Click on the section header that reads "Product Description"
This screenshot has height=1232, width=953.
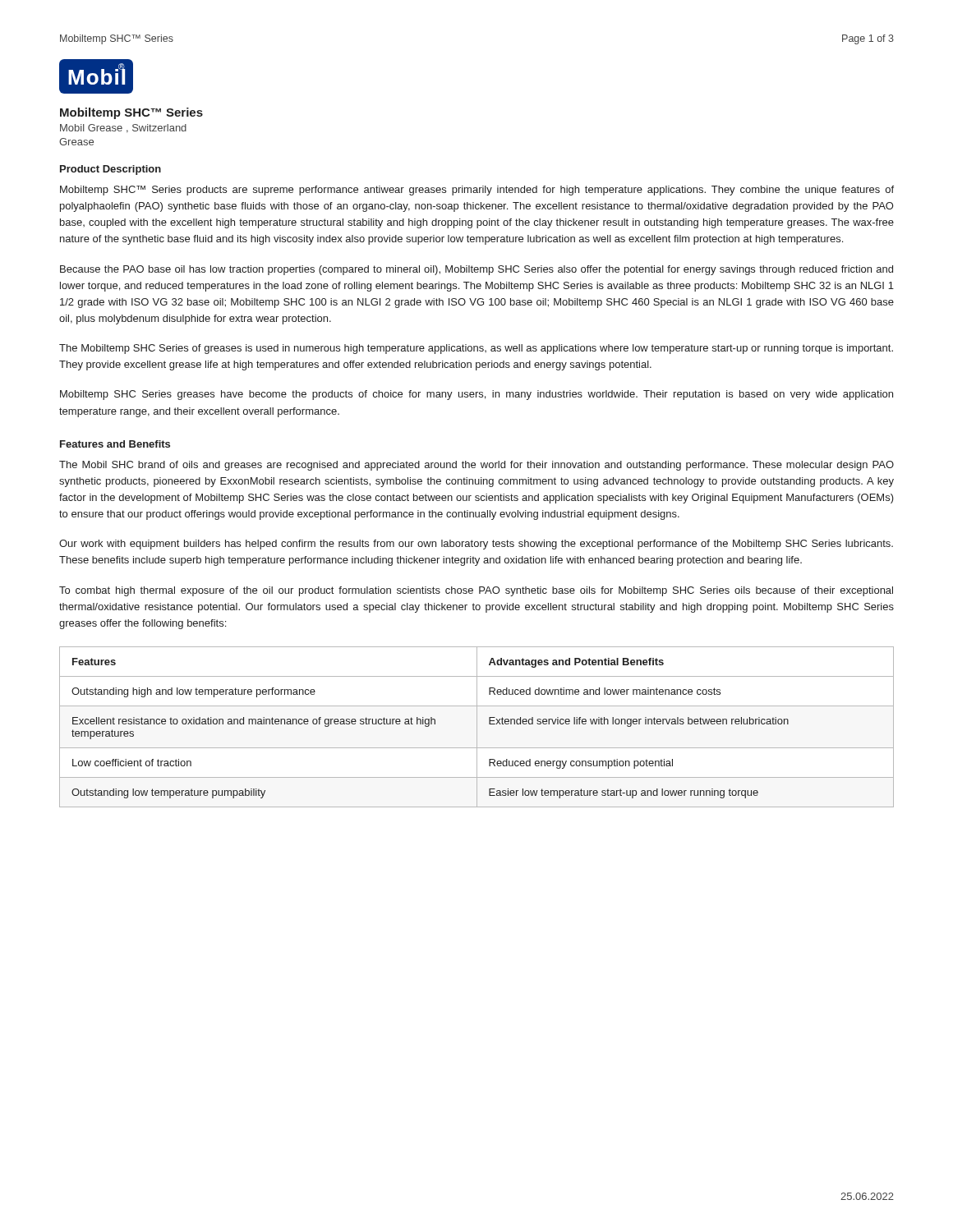(x=110, y=169)
